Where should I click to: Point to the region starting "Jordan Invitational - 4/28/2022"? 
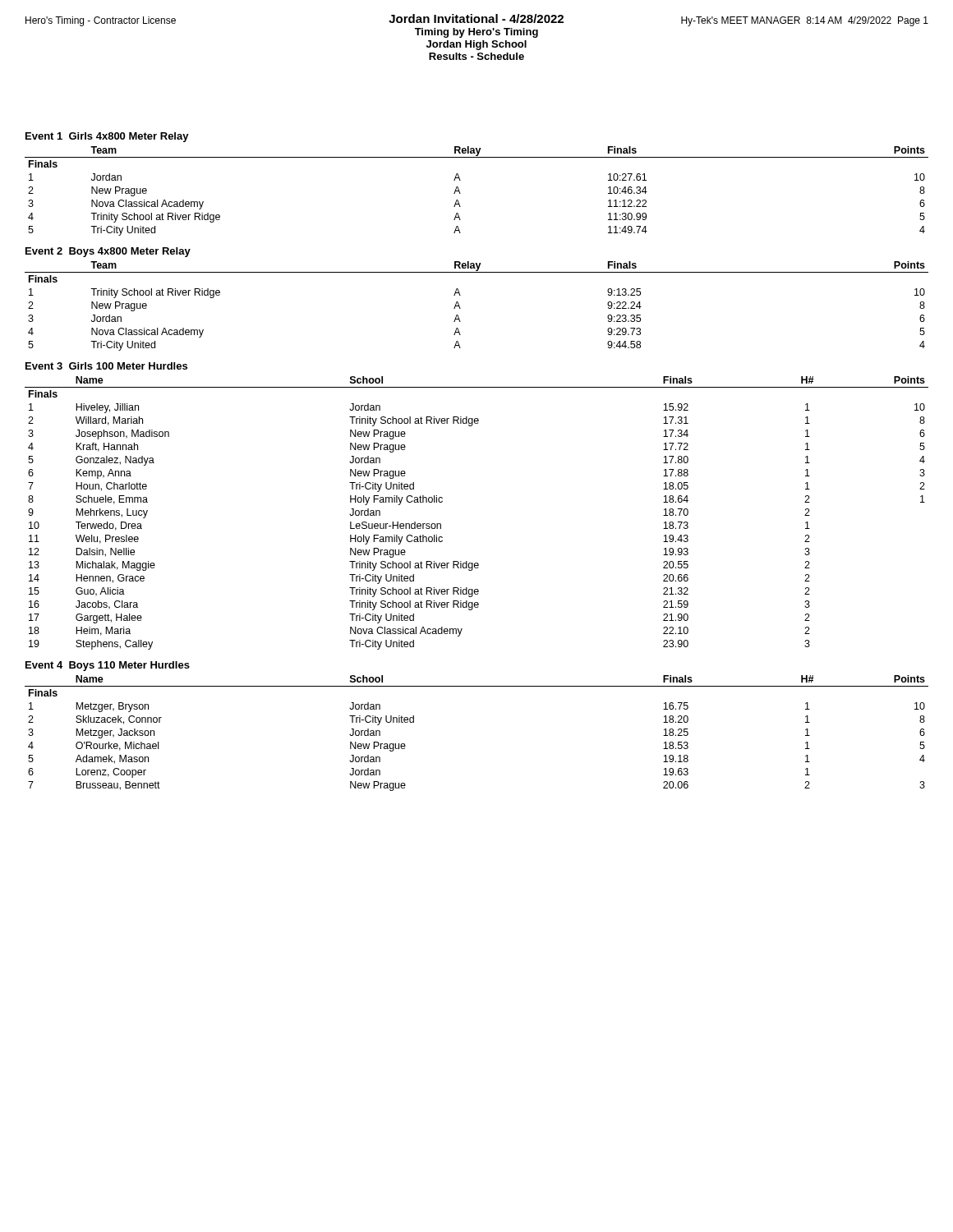click(x=476, y=18)
